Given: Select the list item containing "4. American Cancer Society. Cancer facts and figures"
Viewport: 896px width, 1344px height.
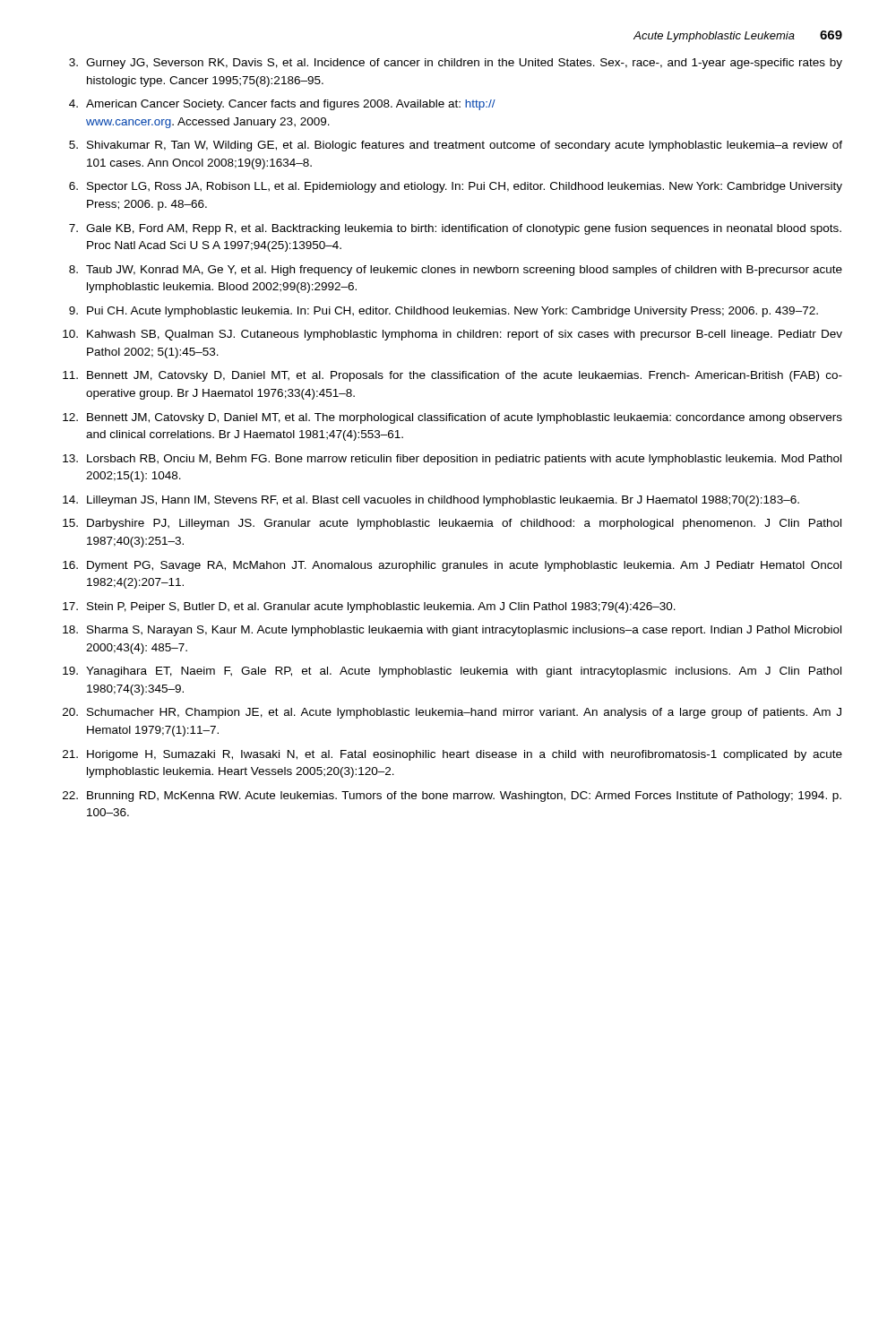Looking at the screenshot, I should click(x=448, y=113).
